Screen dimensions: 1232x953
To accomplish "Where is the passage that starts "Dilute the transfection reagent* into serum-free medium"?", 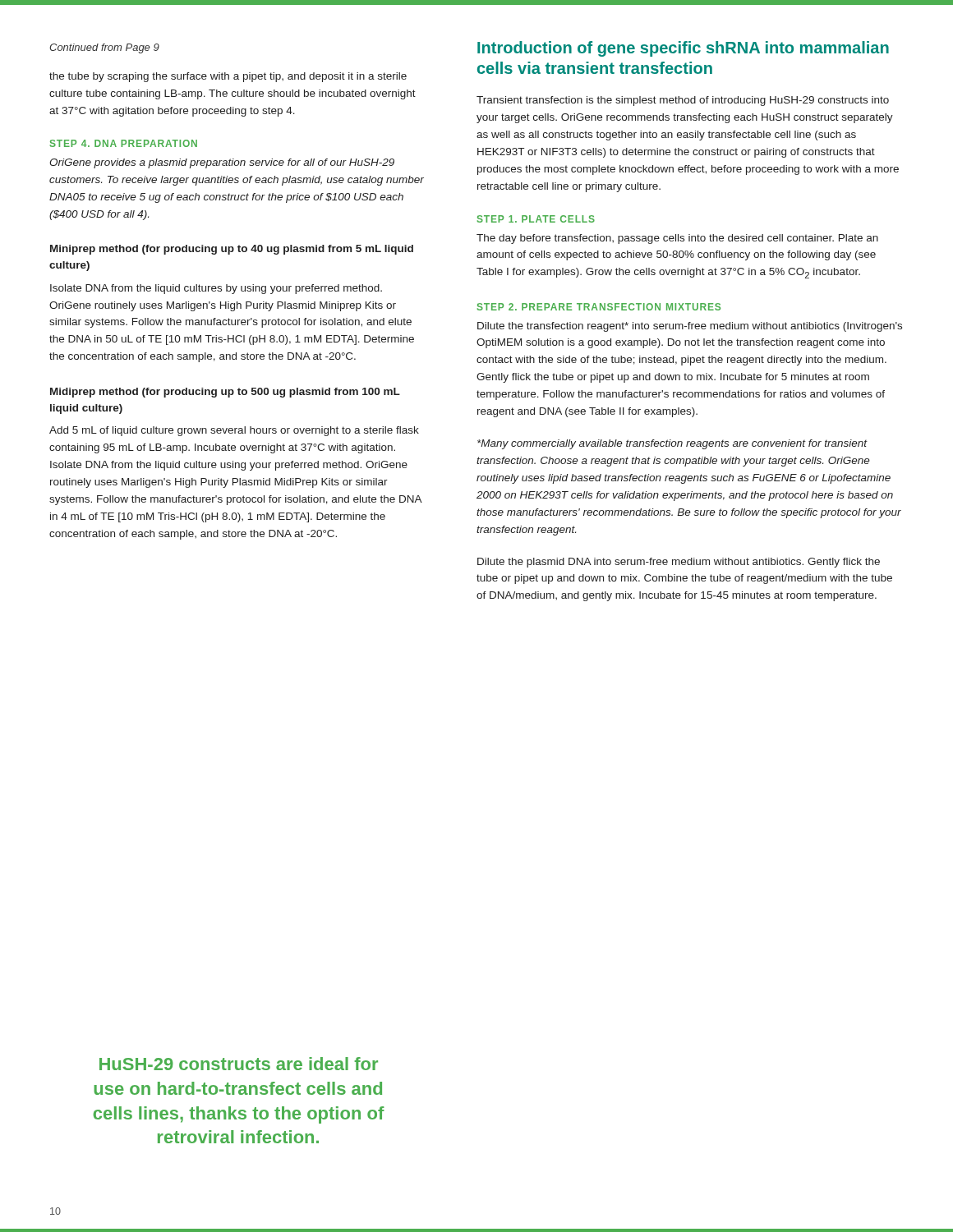I will pos(690,368).
